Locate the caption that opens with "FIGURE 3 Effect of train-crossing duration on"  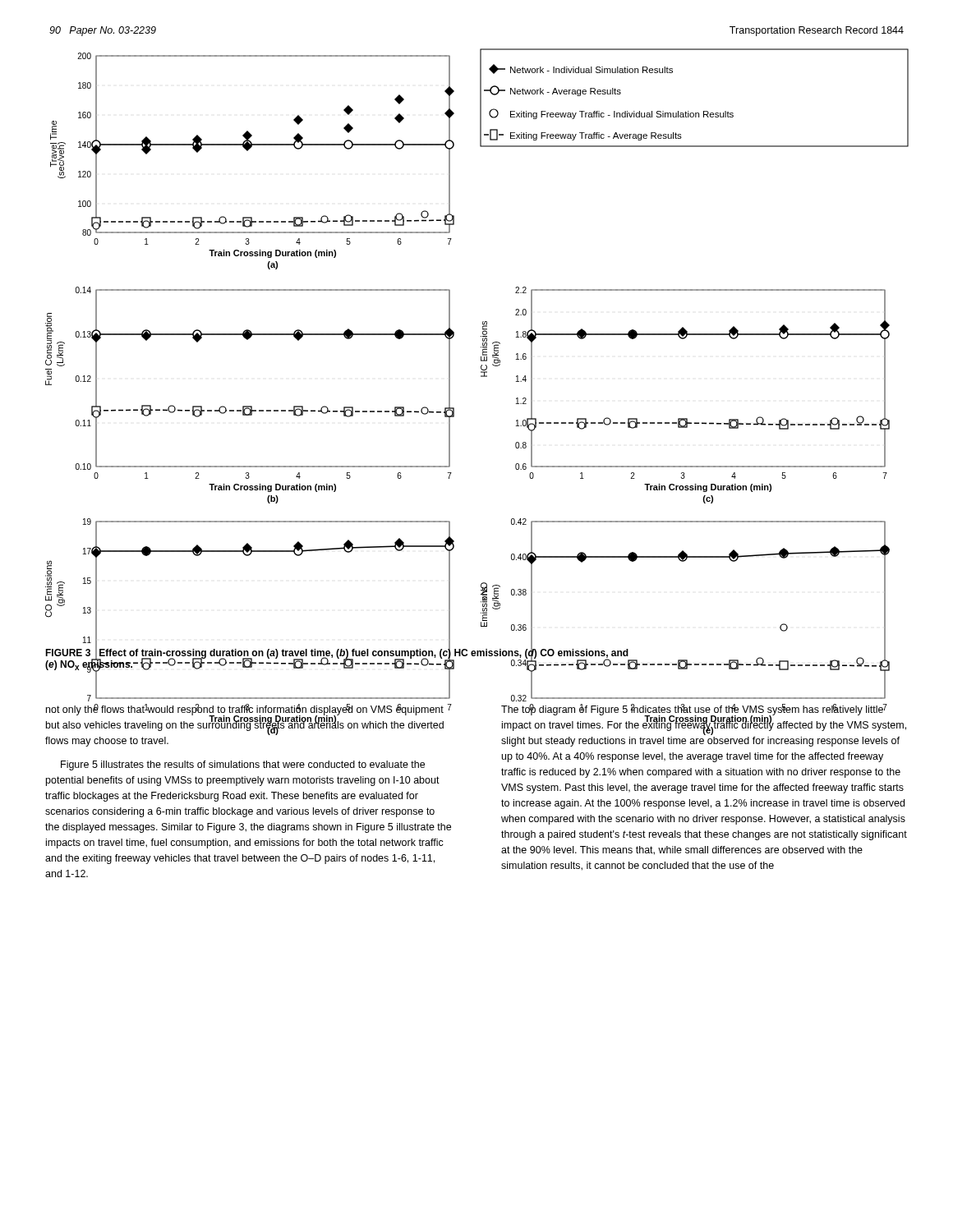coord(337,660)
